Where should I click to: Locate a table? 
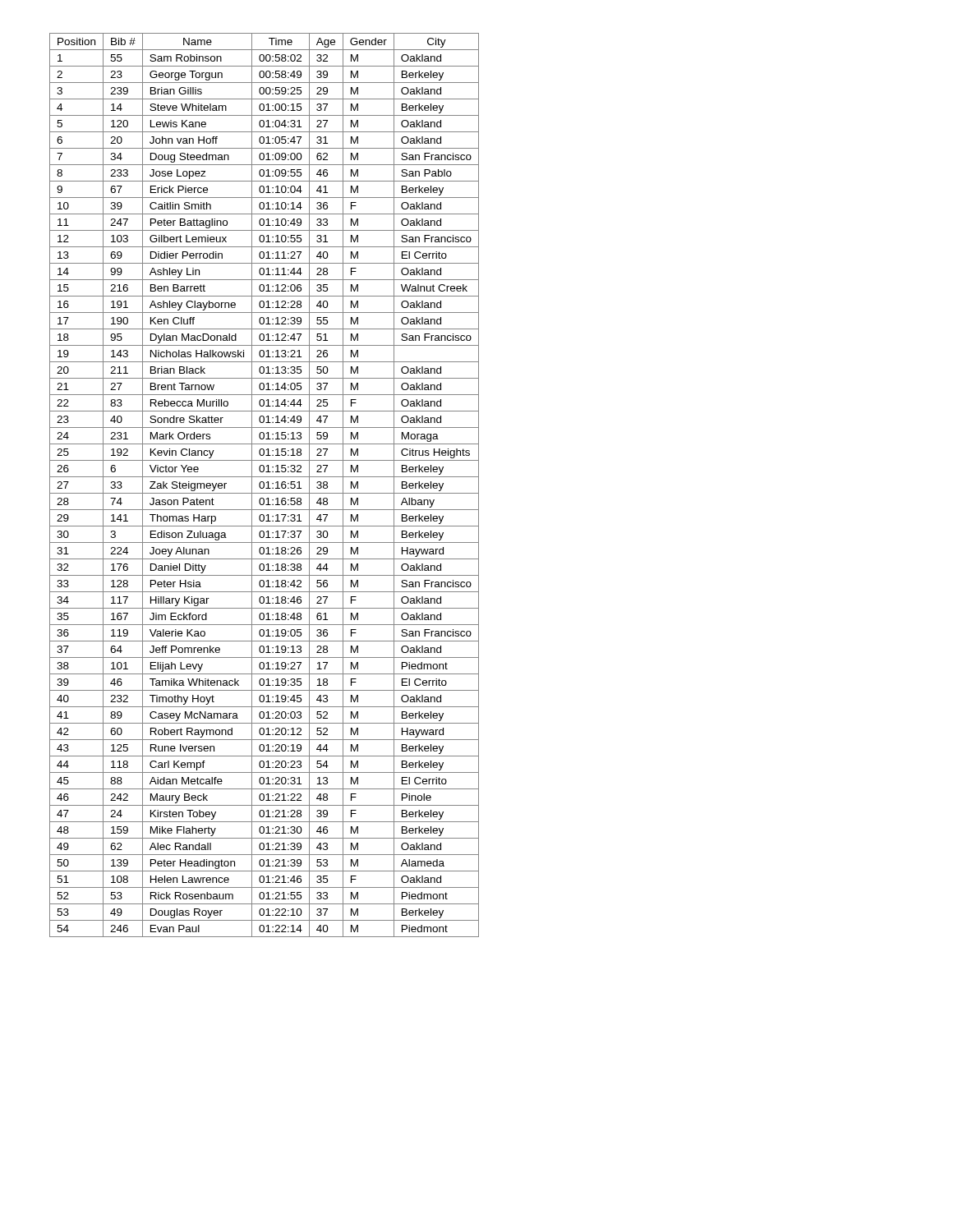pos(264,485)
